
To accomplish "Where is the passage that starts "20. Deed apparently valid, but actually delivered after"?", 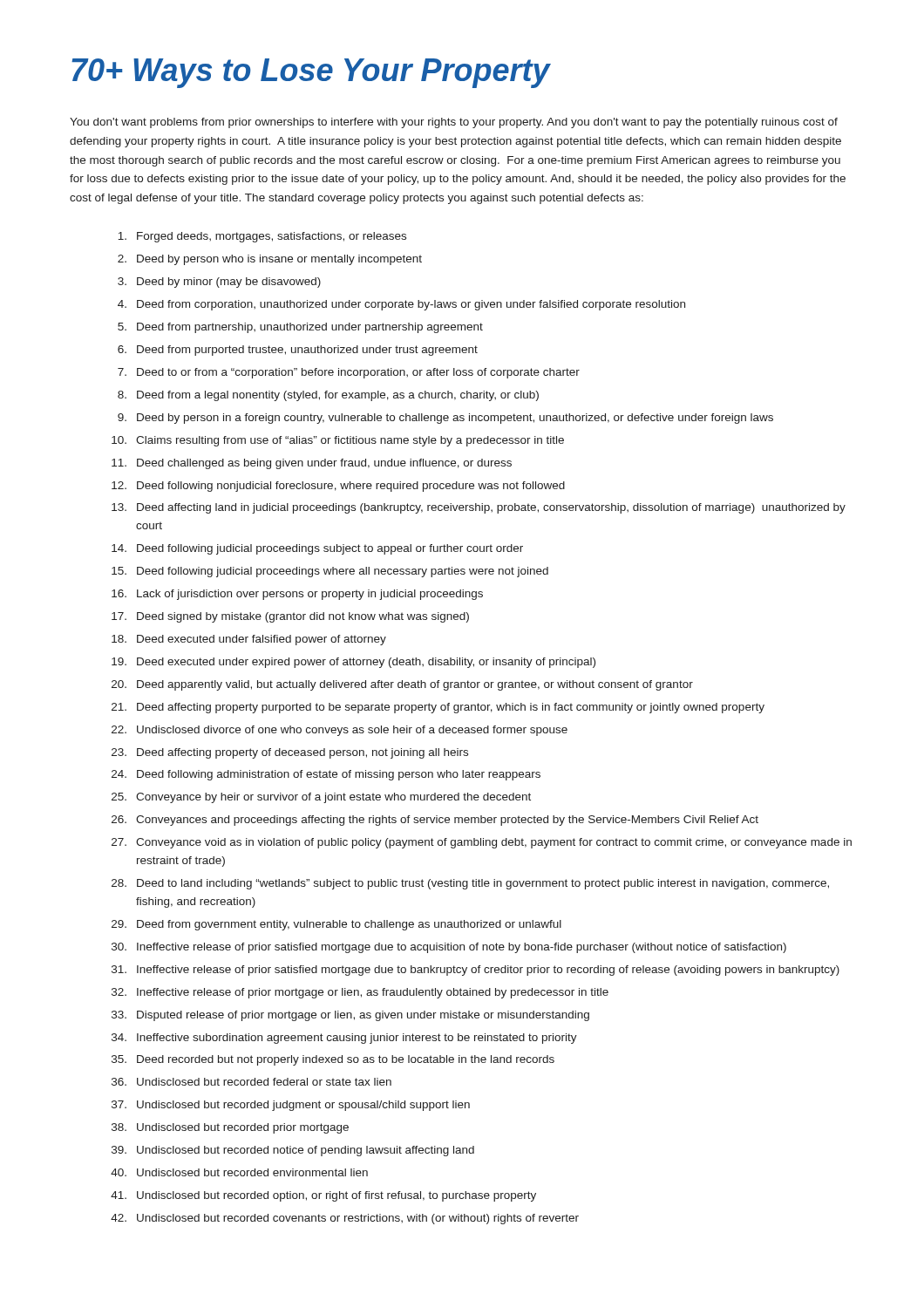I will coord(475,685).
